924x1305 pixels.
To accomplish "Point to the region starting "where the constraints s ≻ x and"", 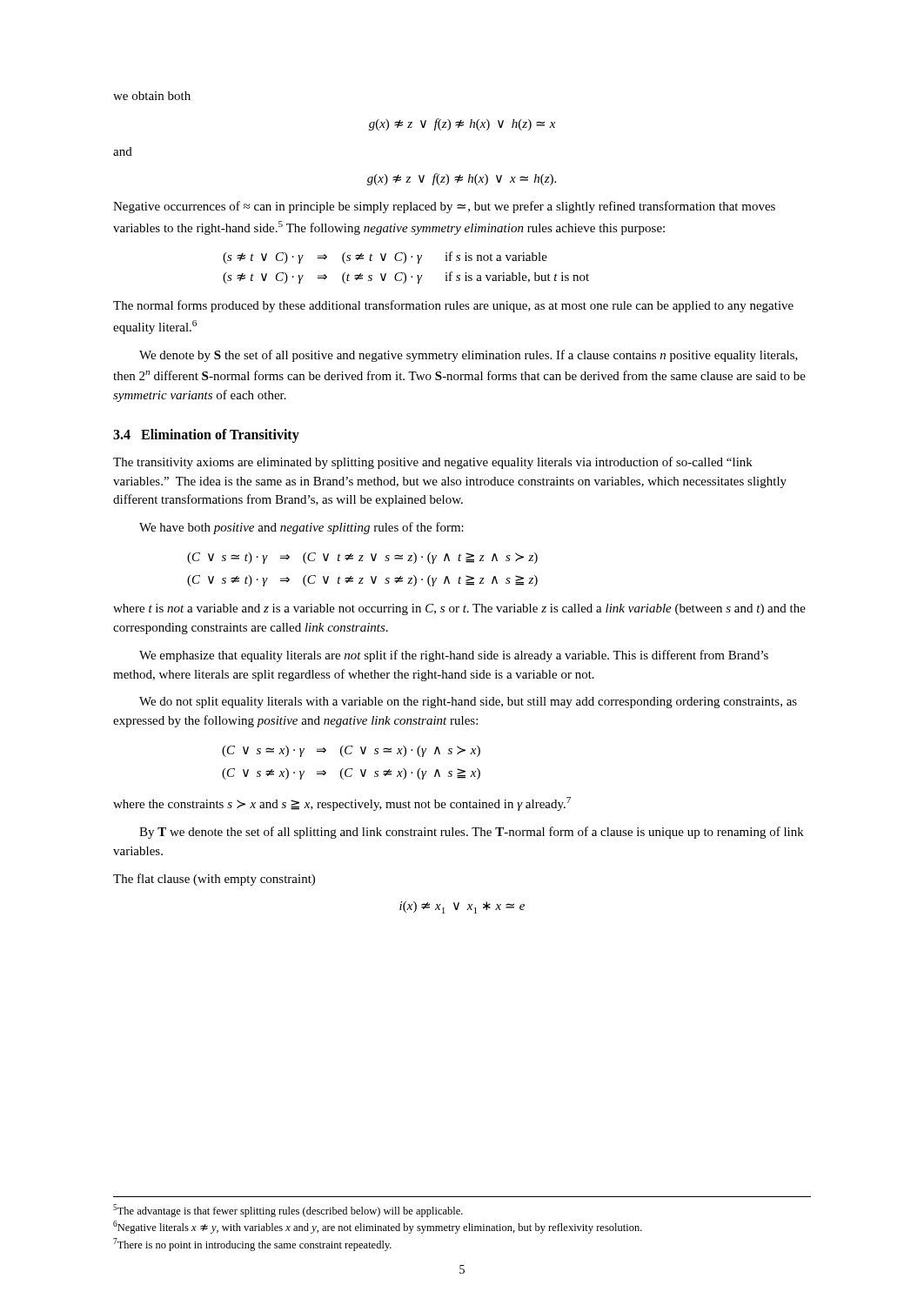I will (342, 803).
